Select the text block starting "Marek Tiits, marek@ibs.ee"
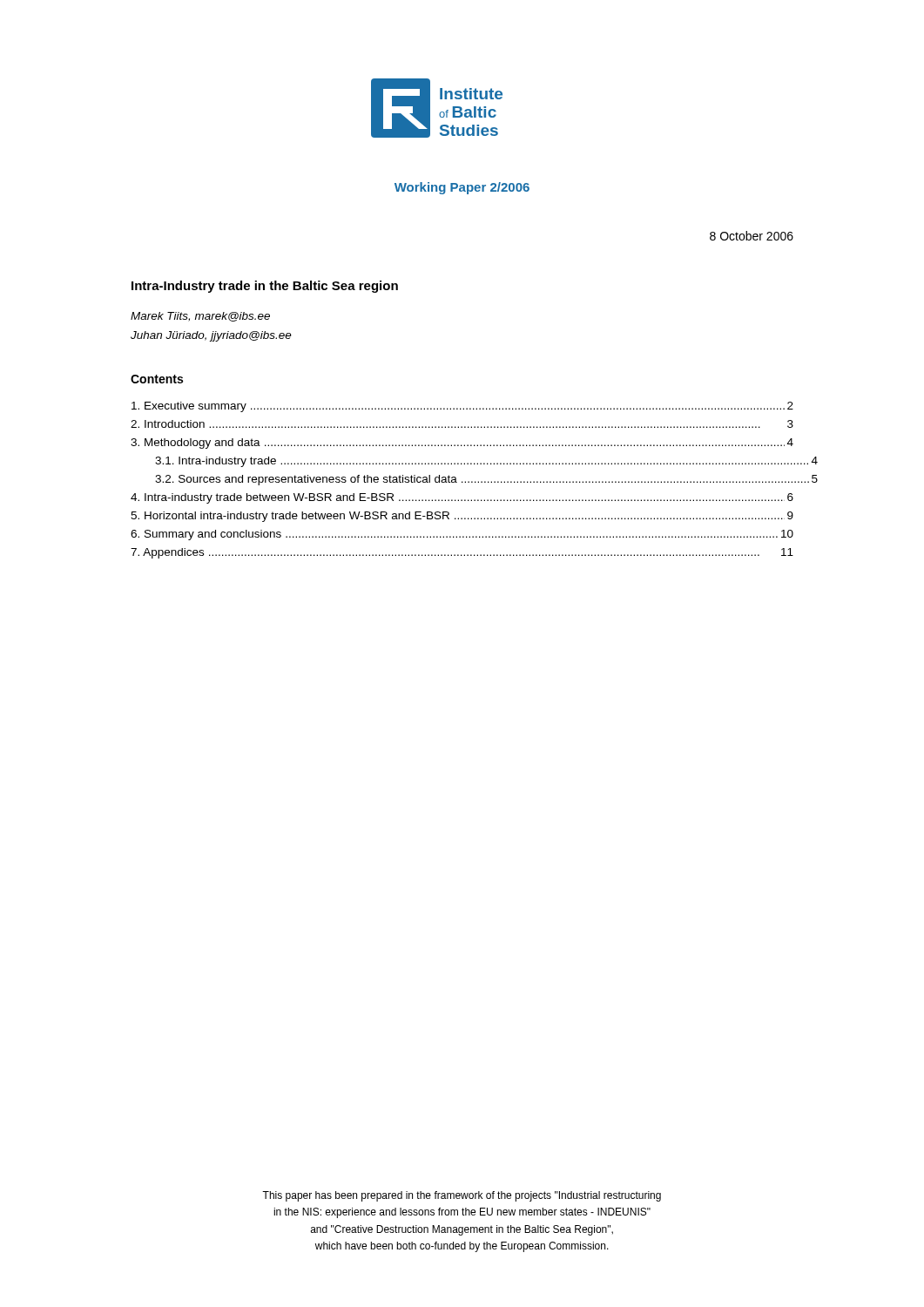 pyautogui.click(x=211, y=325)
